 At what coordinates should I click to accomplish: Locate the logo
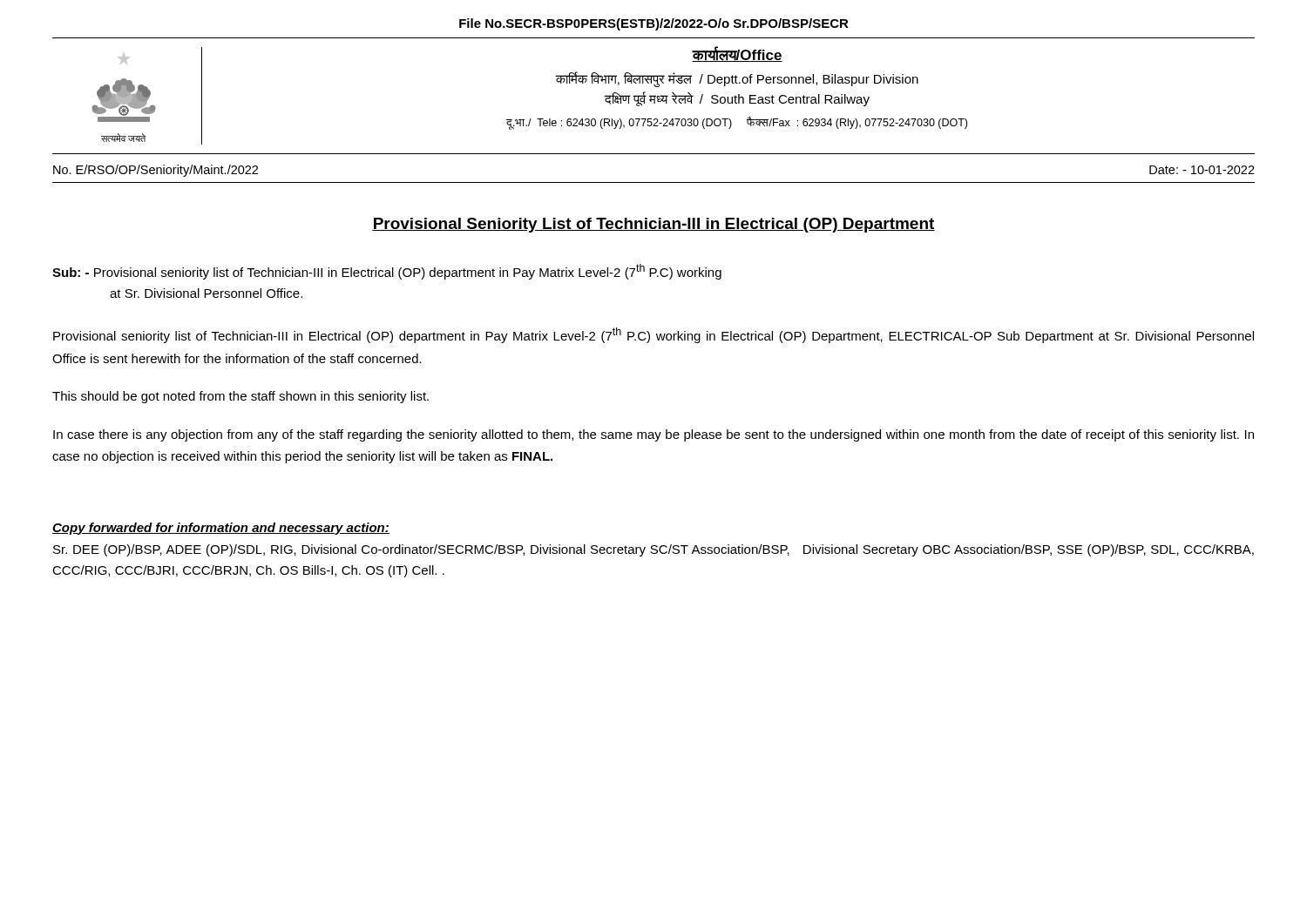(127, 96)
